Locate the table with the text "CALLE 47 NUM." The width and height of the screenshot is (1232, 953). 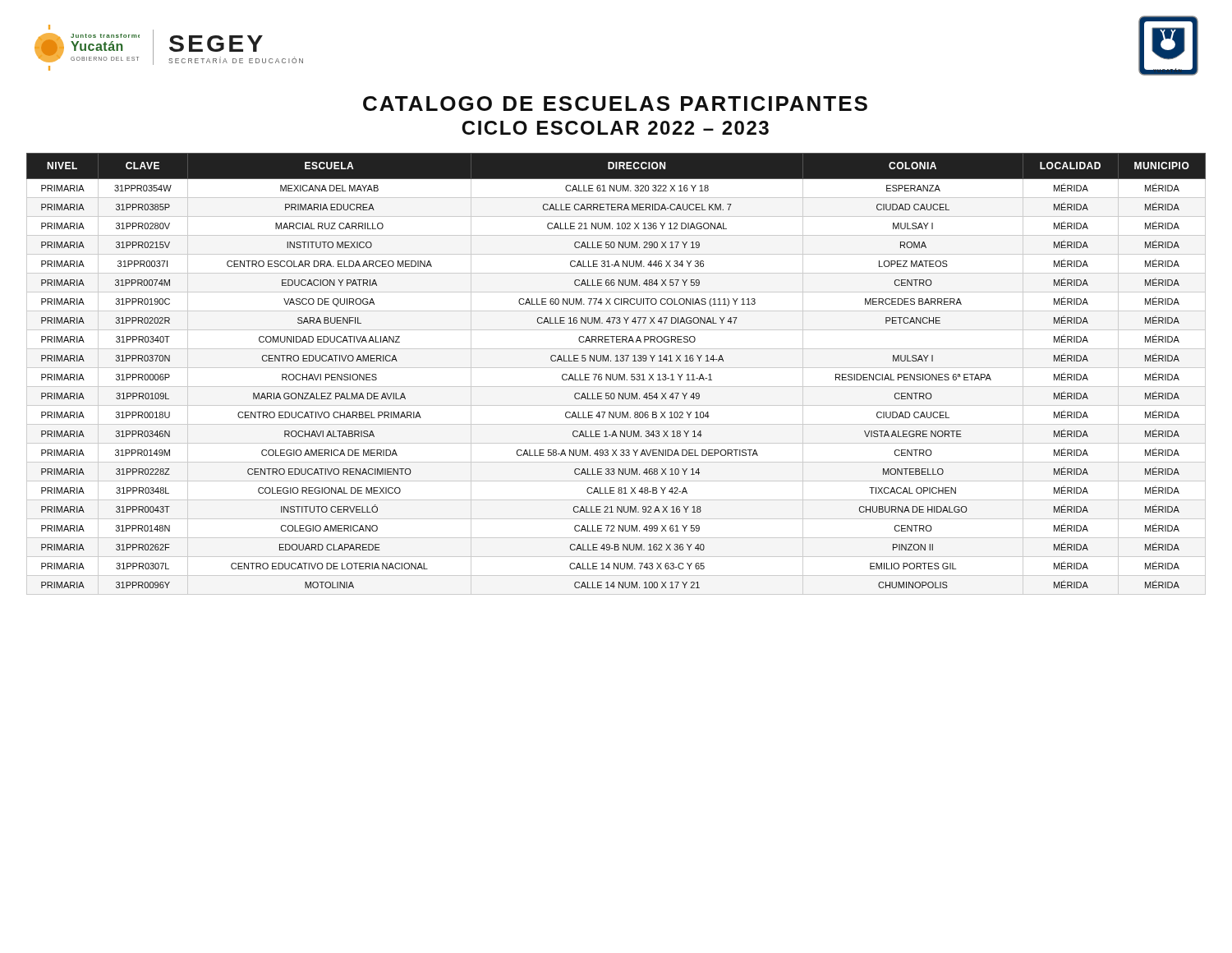pyautogui.click(x=616, y=374)
